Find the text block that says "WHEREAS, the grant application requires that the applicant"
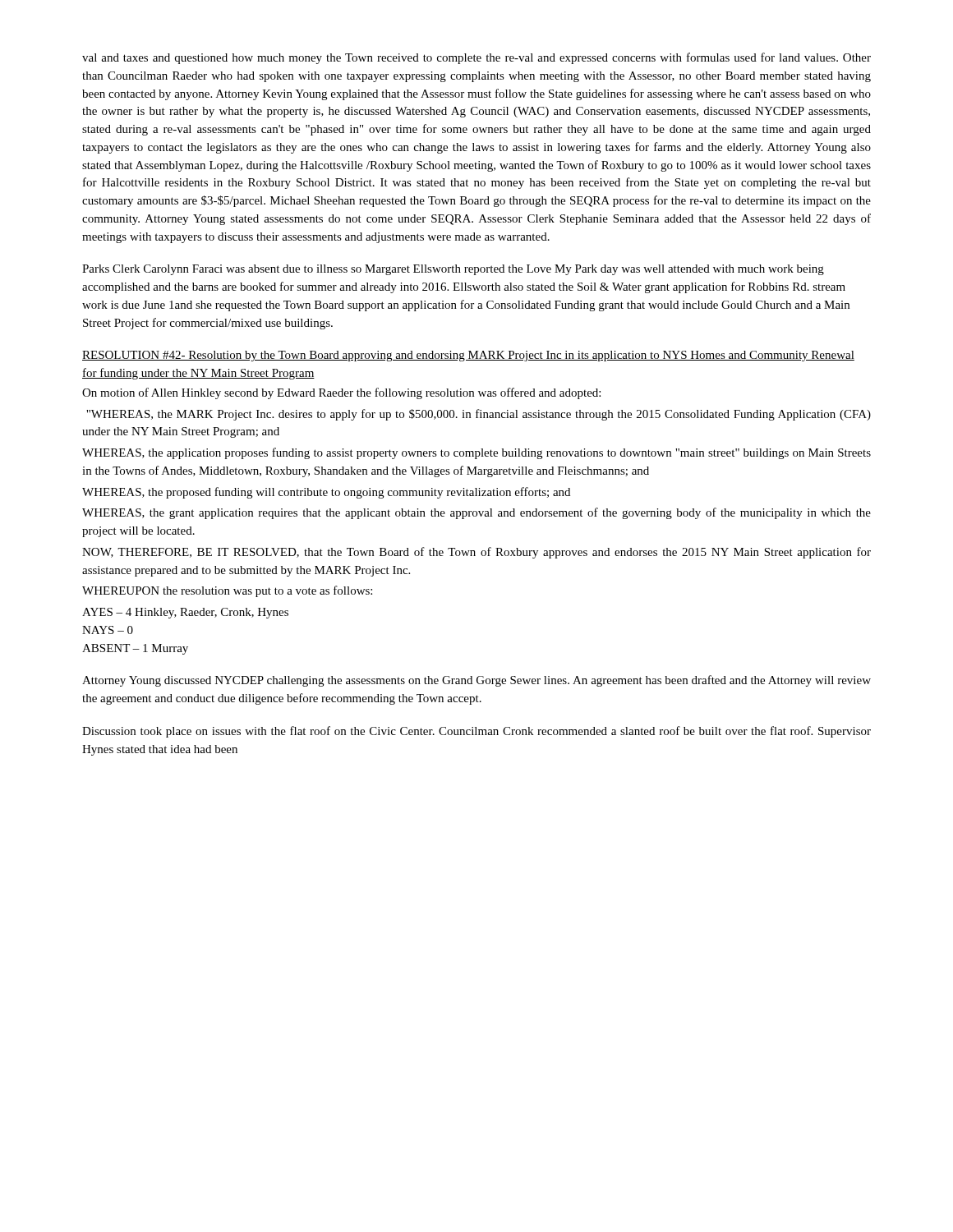953x1232 pixels. pos(476,522)
